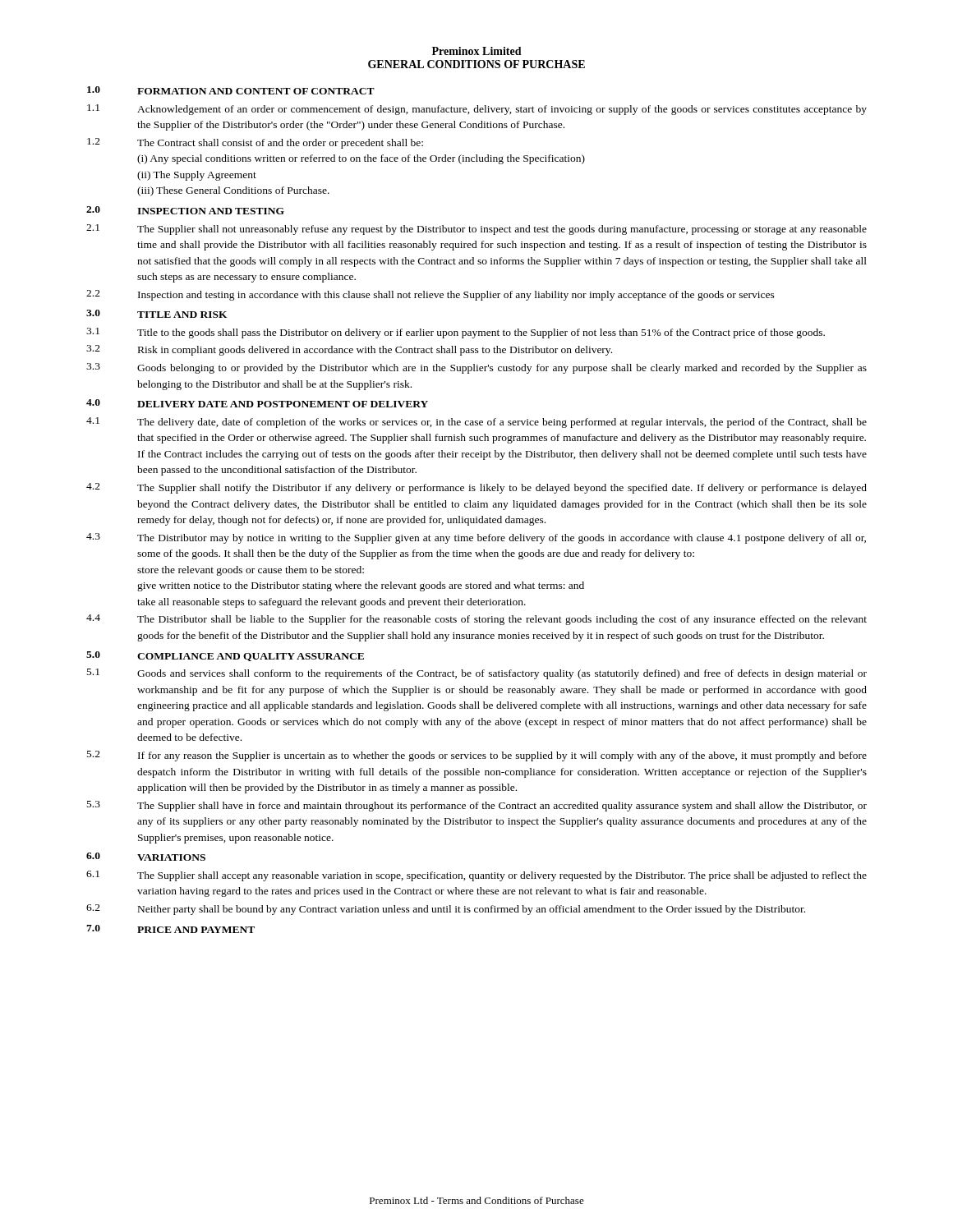Find the list item containing "6.2 Neither party"
This screenshot has height=1232, width=953.
(x=476, y=909)
